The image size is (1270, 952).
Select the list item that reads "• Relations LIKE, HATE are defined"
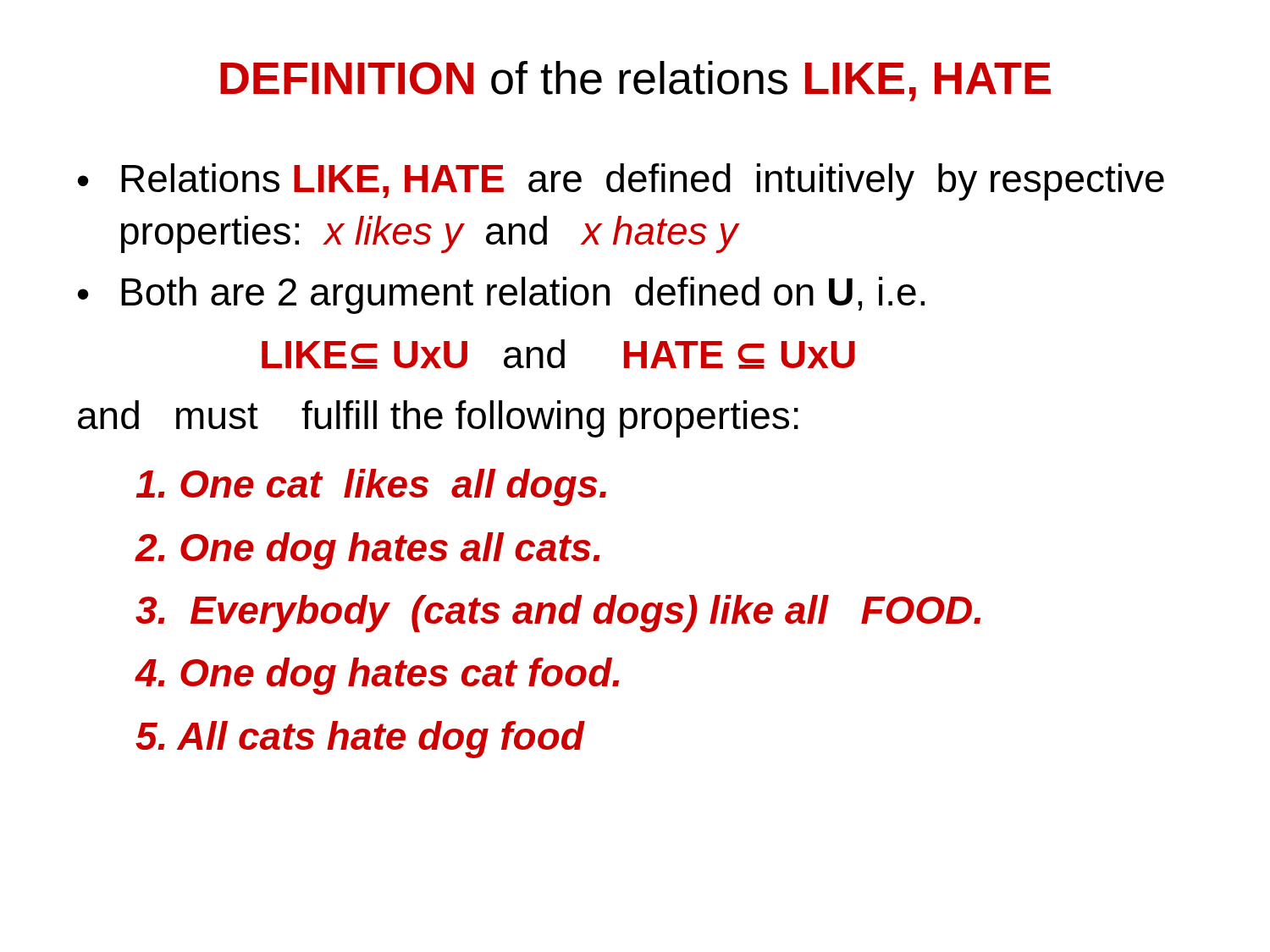point(635,205)
